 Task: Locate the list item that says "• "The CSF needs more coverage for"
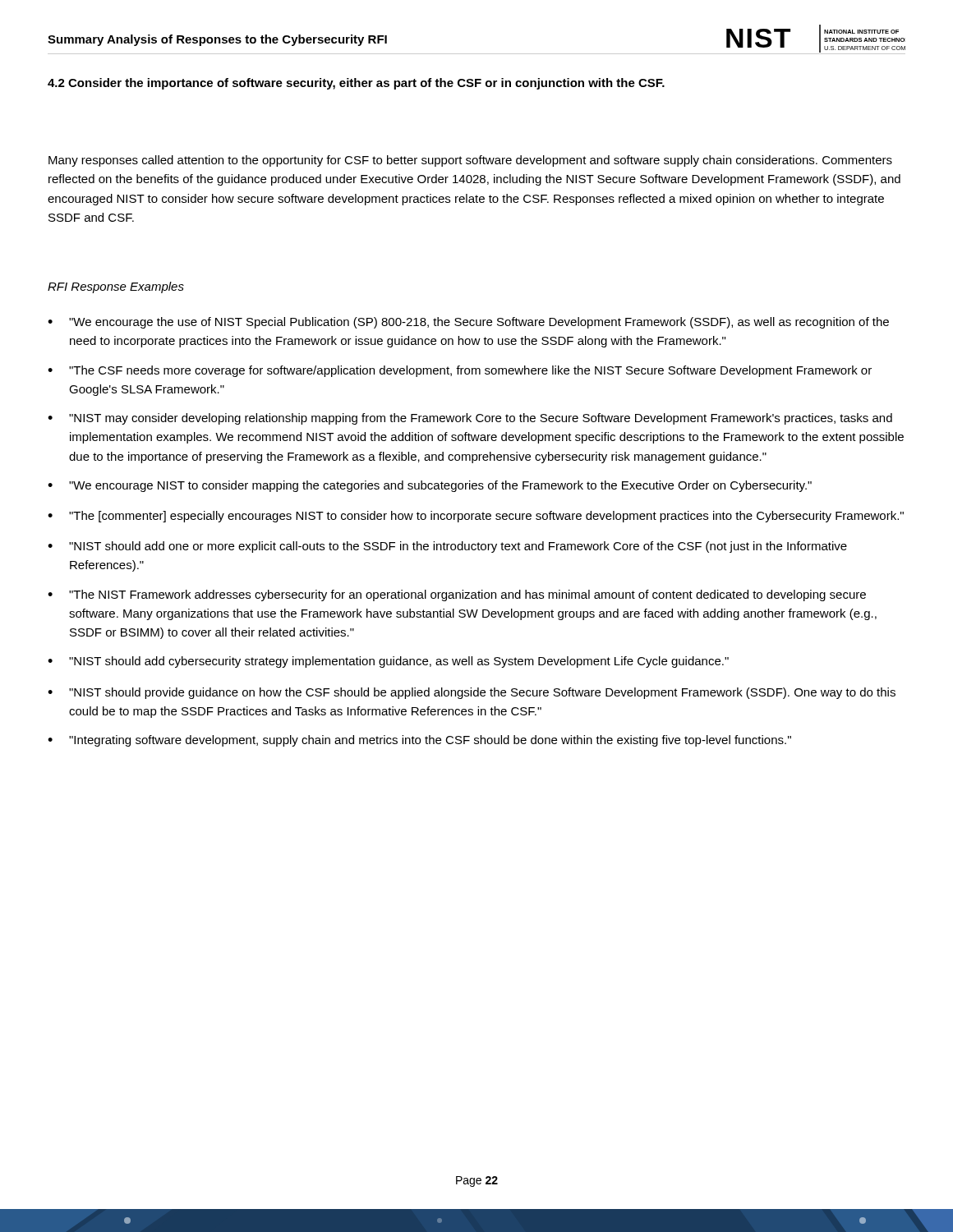[476, 379]
